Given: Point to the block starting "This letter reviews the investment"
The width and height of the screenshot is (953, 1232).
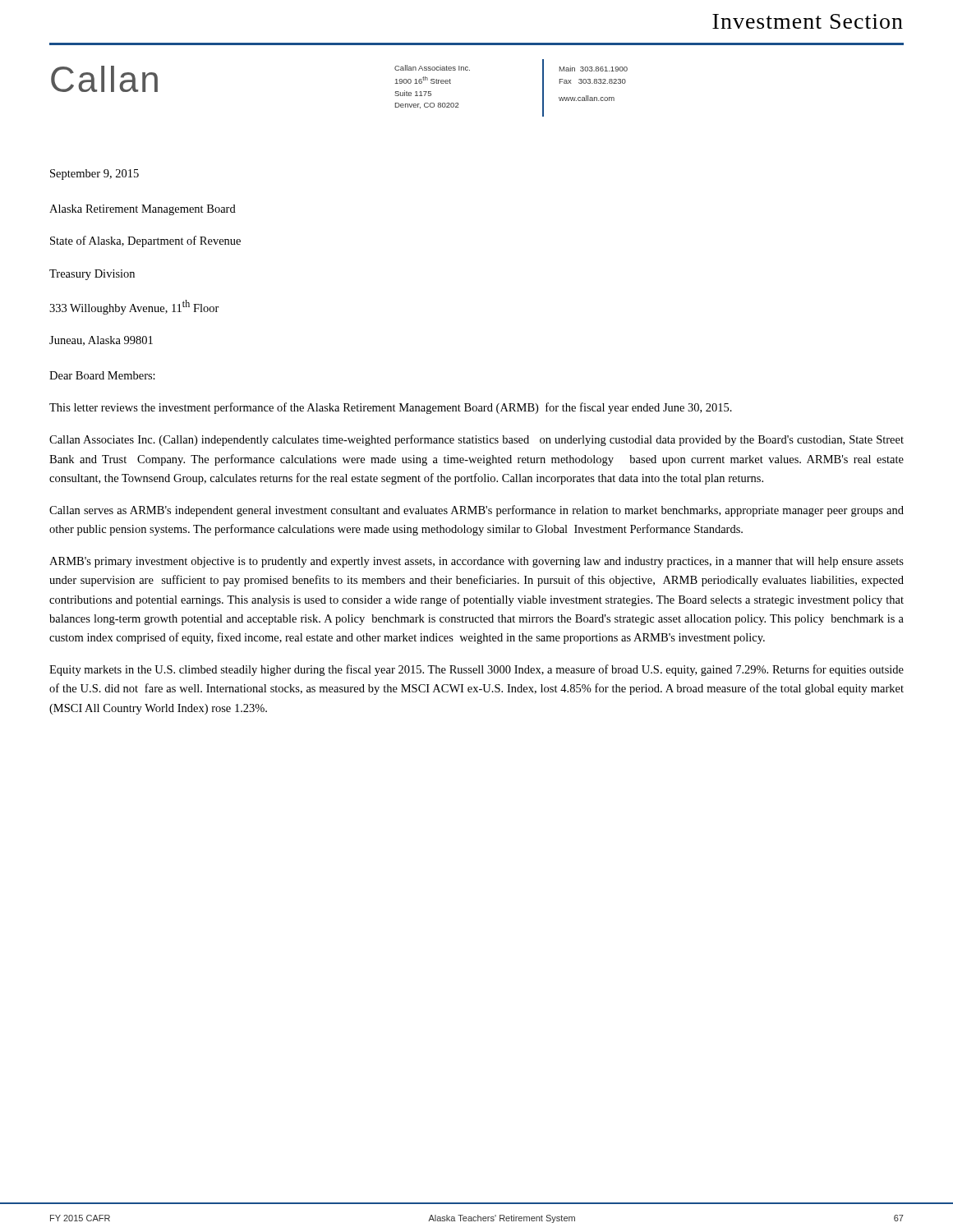Looking at the screenshot, I should pyautogui.click(x=476, y=408).
